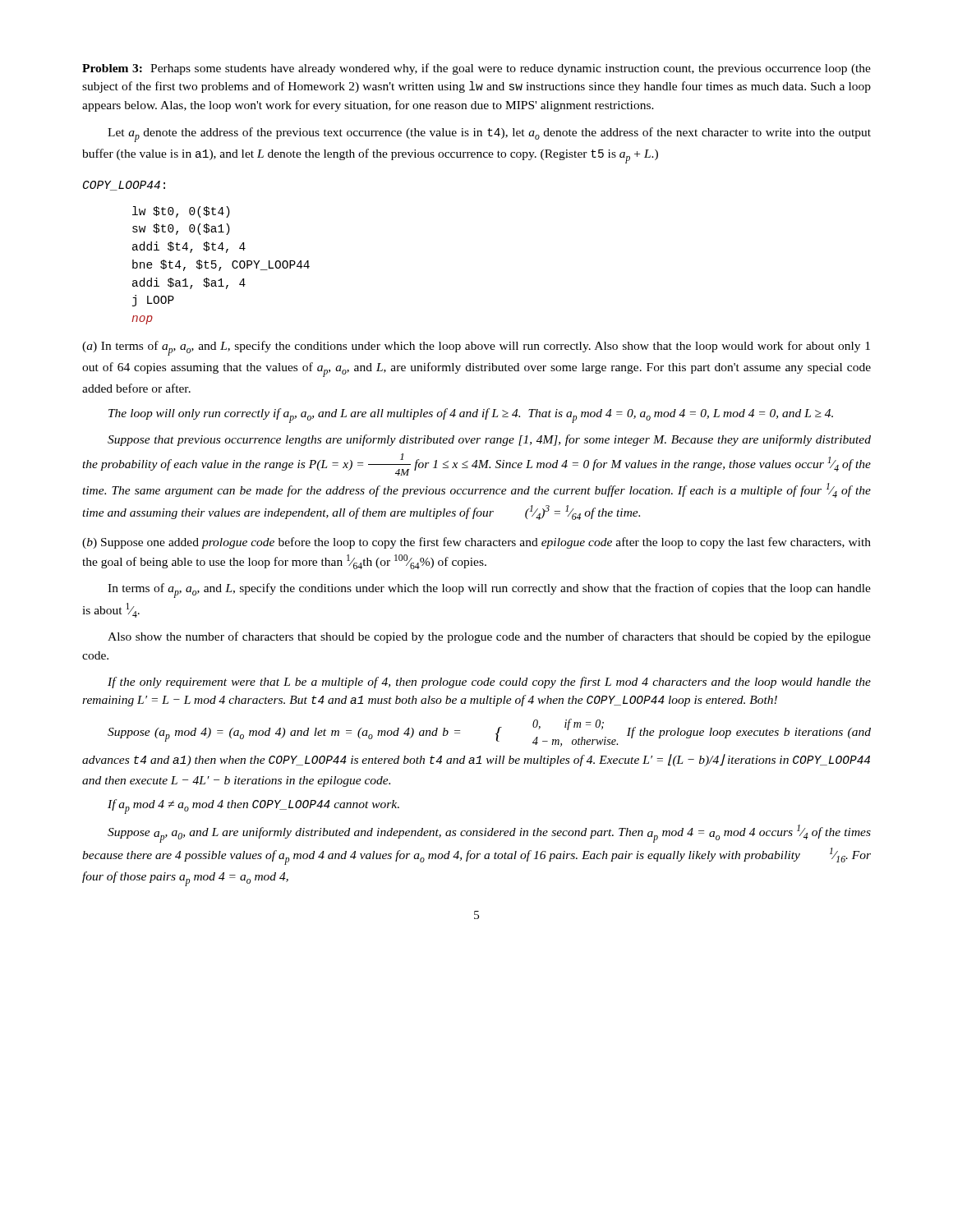Image resolution: width=953 pixels, height=1232 pixels.
Task: Point to the text block starting "If ap mod 4 ≠ ao"
Action: coord(254,805)
